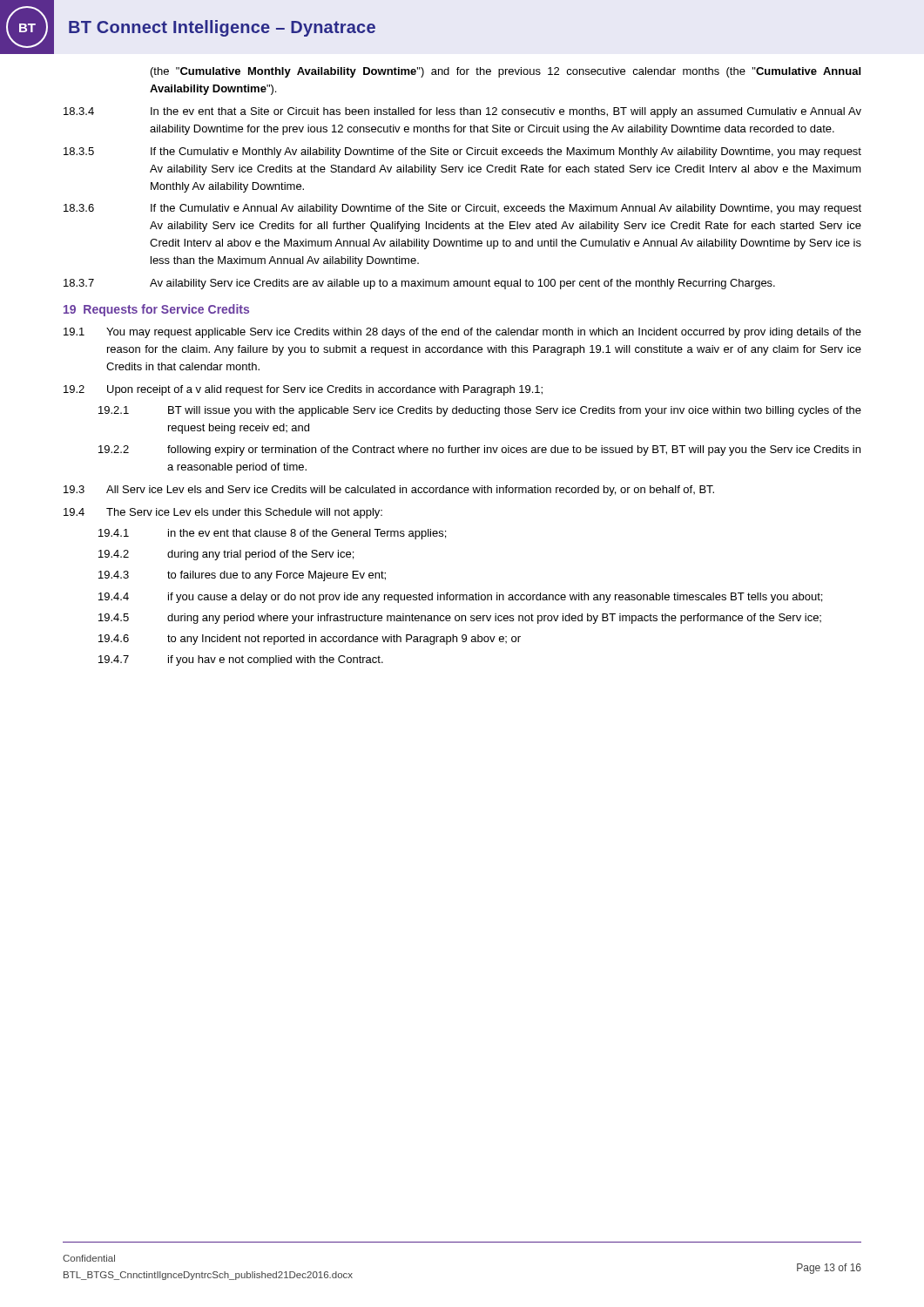This screenshot has height=1307, width=924.
Task: Click on the list item containing "18.3.5 If the"
Action: coord(462,169)
